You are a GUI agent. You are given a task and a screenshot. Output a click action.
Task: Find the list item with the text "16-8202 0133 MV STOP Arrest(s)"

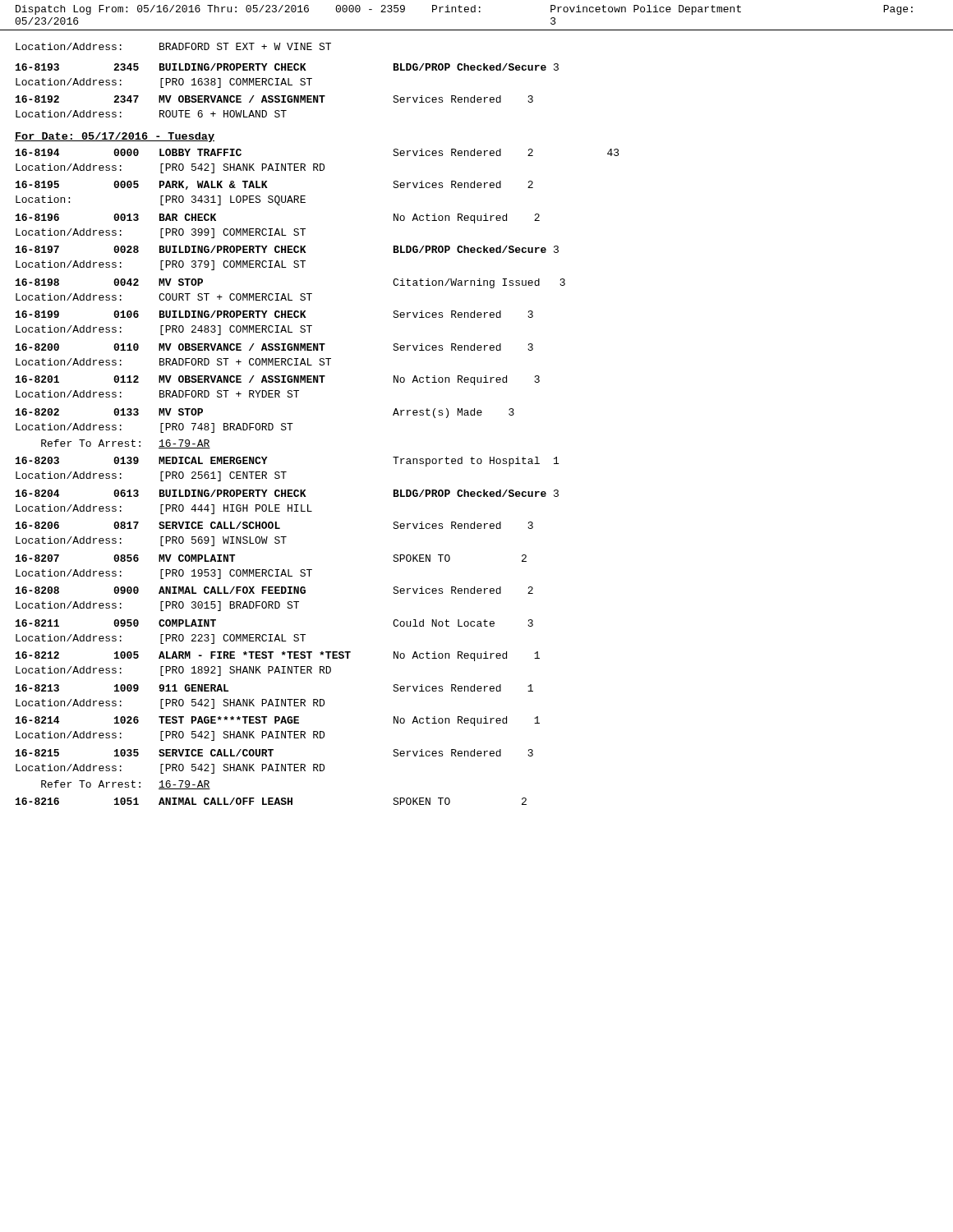pyautogui.click(x=265, y=428)
